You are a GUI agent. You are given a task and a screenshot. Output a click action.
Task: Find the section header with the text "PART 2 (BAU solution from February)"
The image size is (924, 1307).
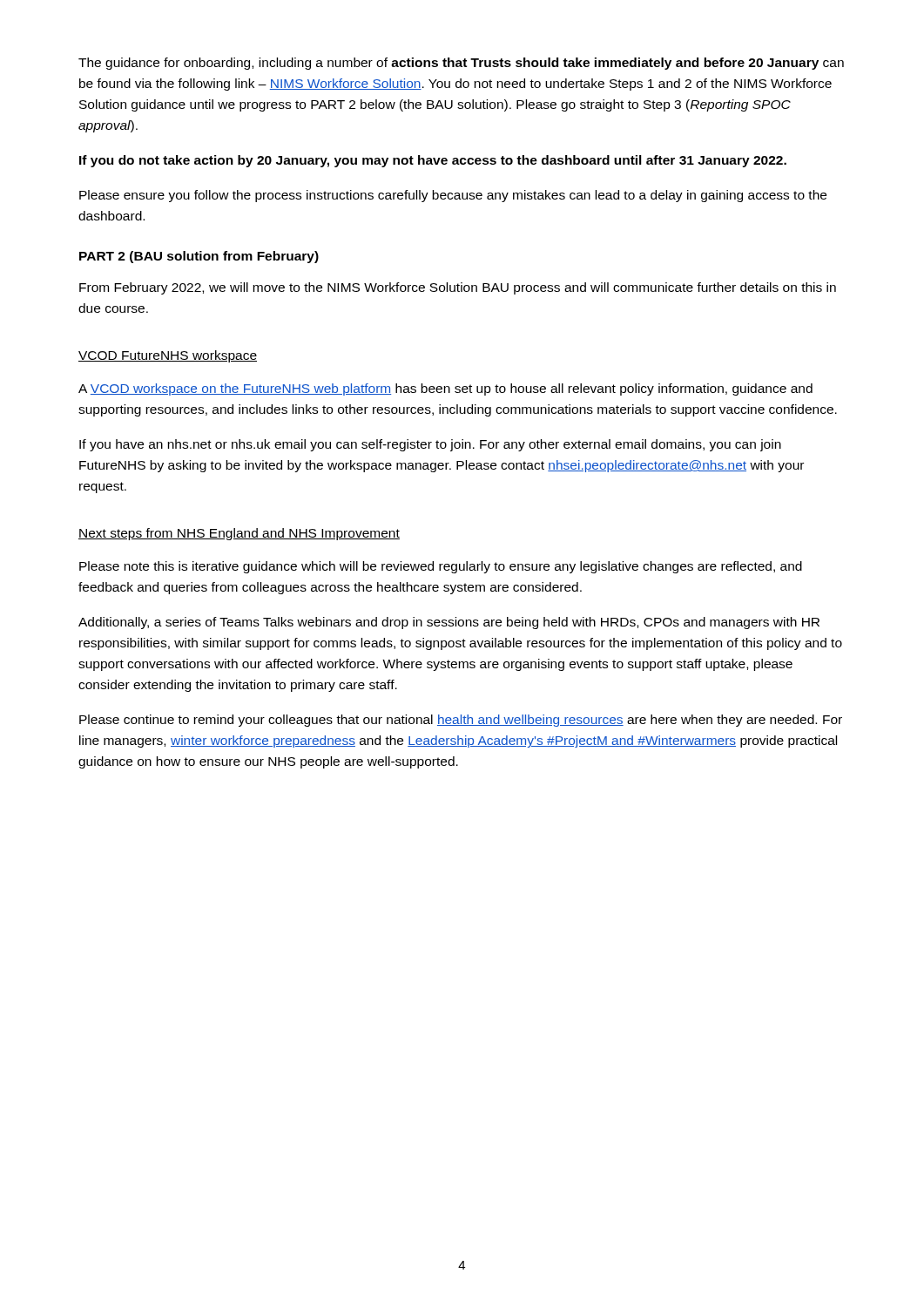[x=199, y=256]
